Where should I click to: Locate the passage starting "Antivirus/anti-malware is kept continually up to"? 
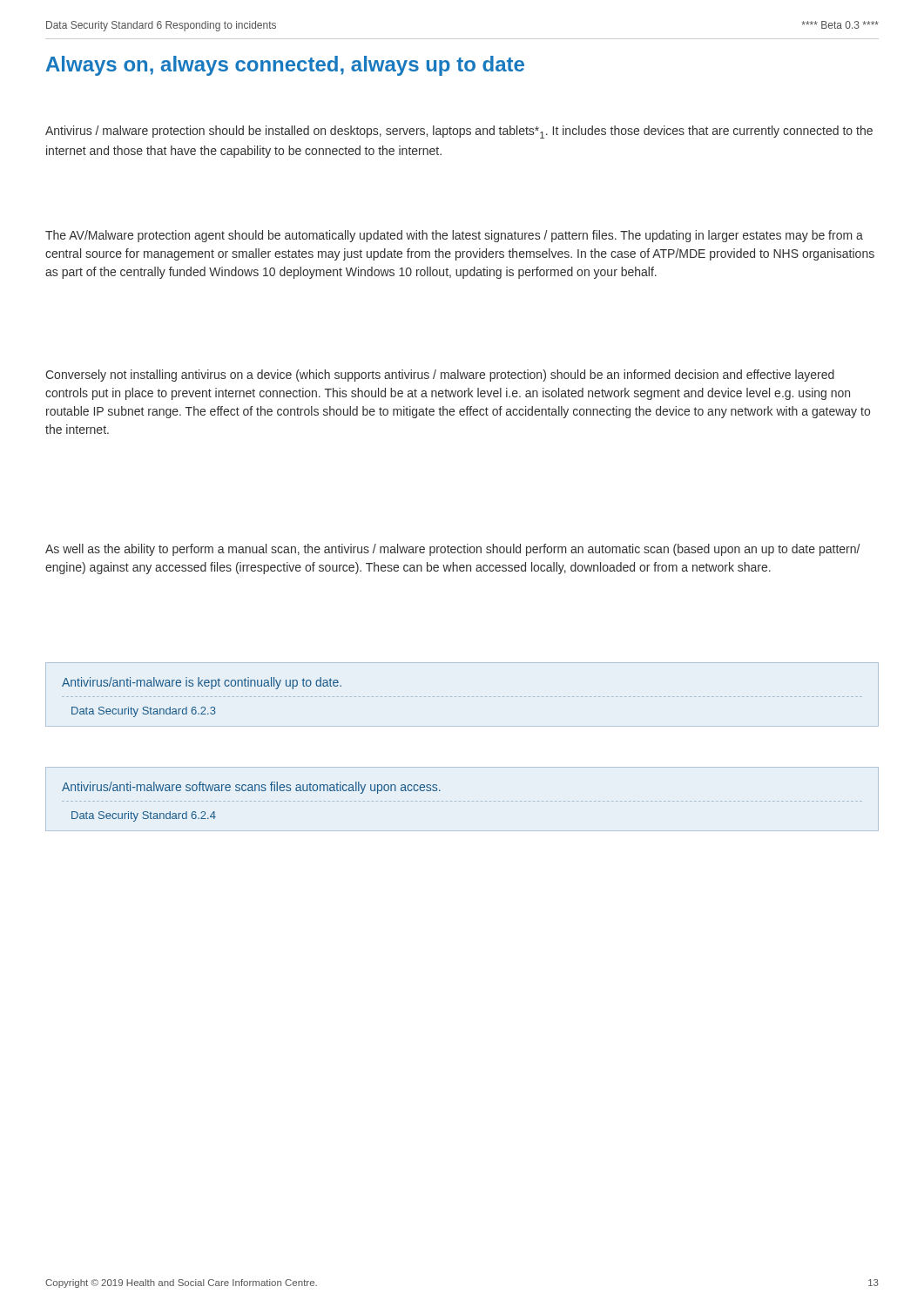(x=462, y=694)
